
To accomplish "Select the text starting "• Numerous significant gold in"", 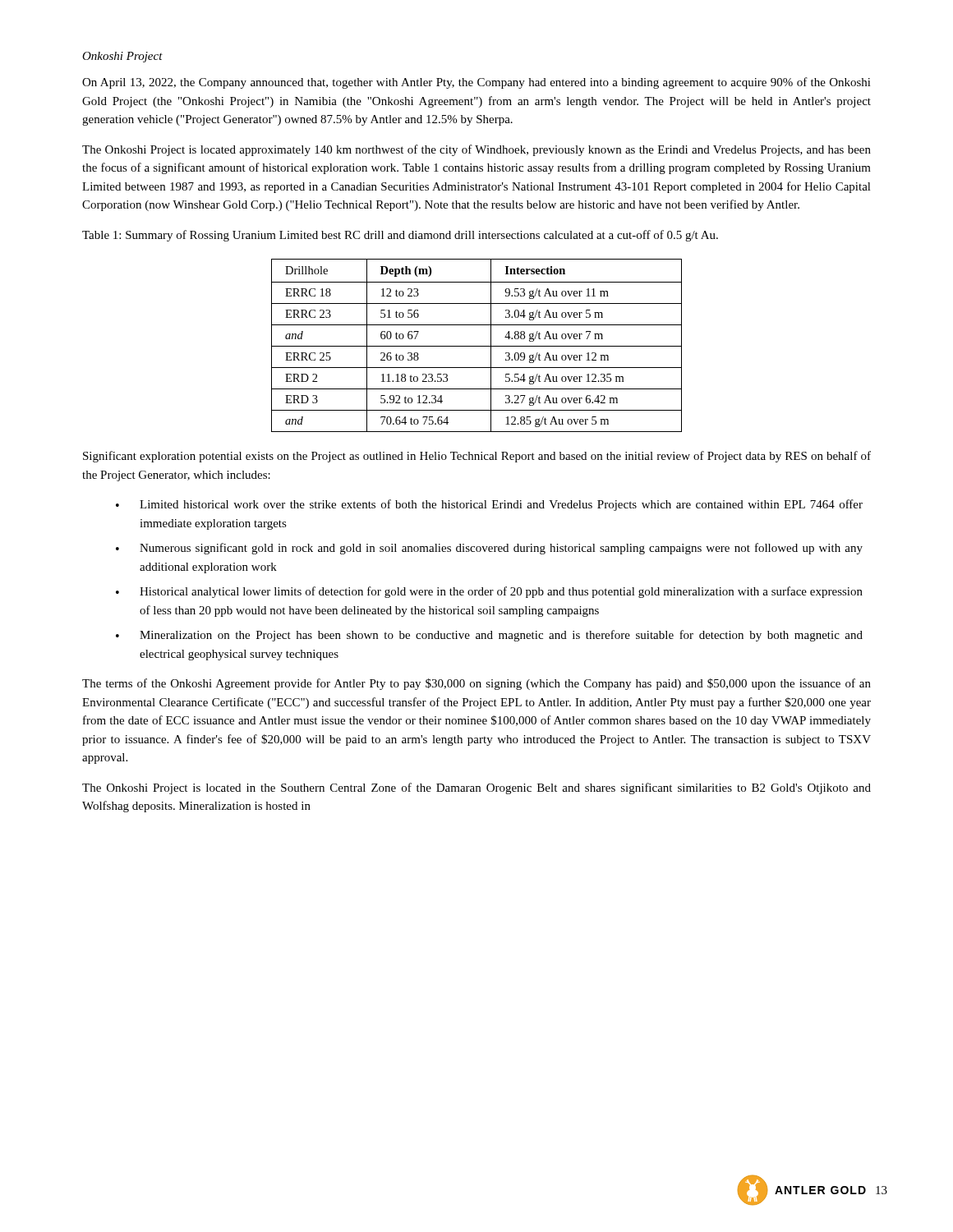I will click(493, 557).
